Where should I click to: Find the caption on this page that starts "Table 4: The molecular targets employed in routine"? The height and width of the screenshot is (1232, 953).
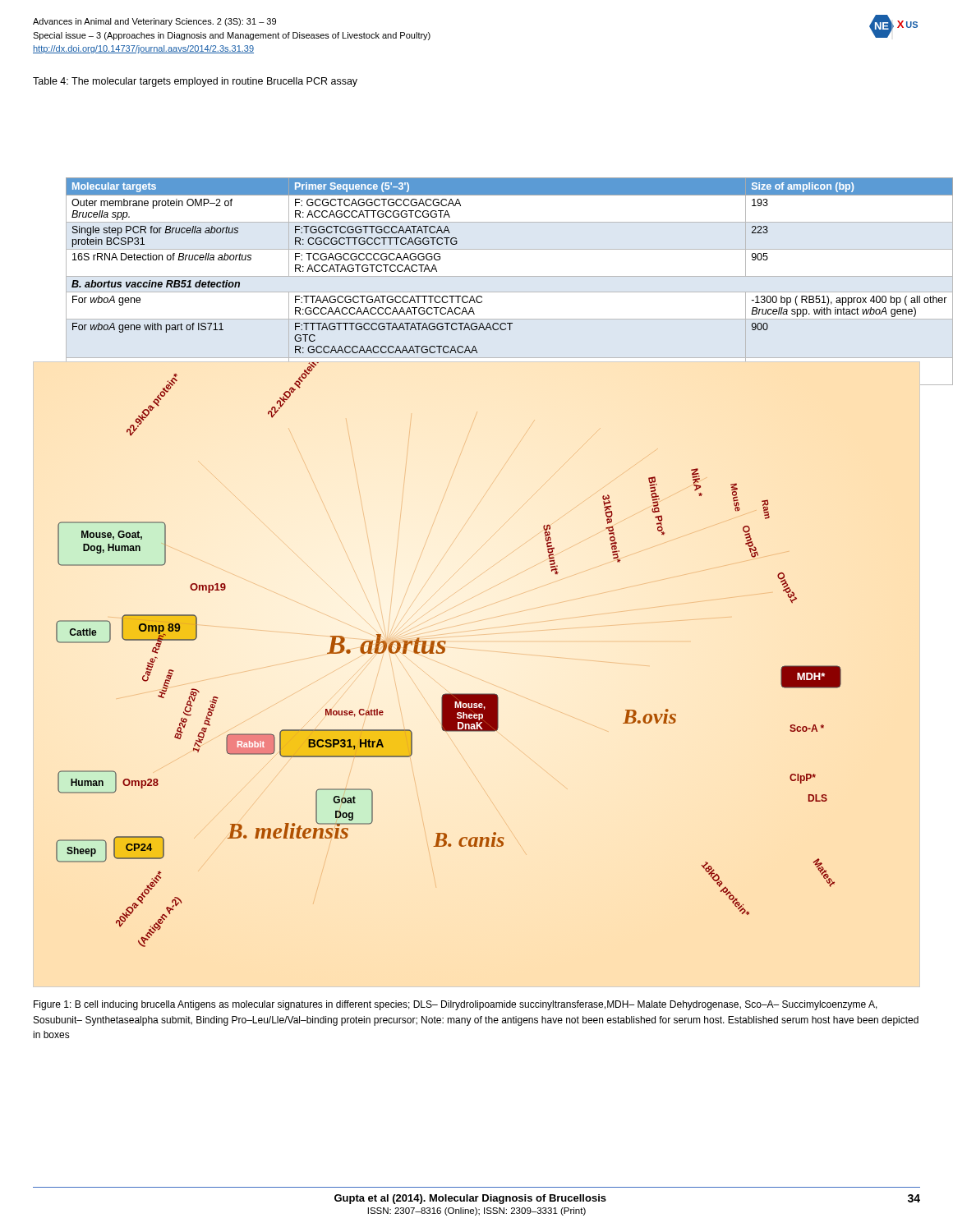pos(195,81)
